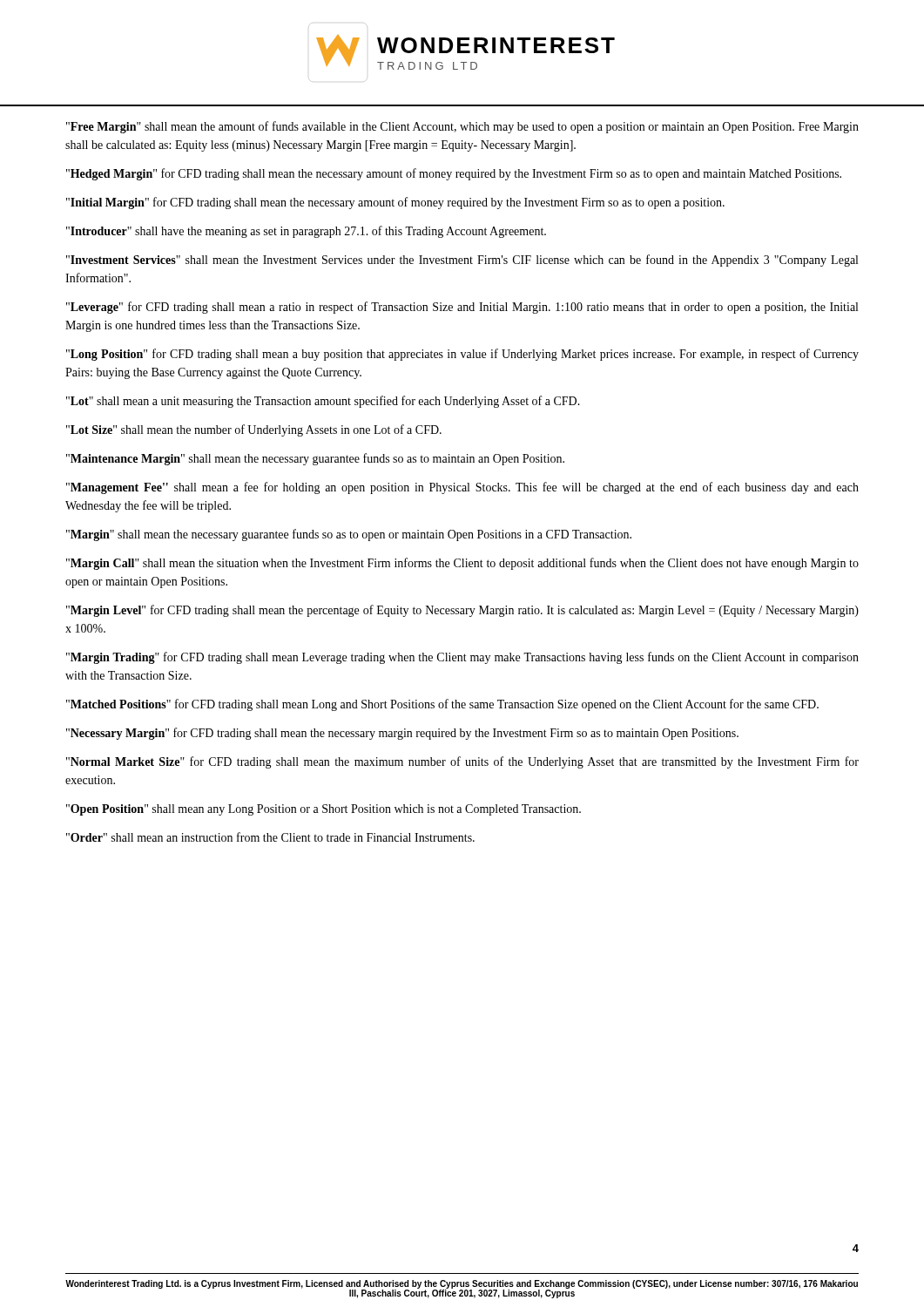Locate the region starting ""Open Position" shall mean"
This screenshot has height=1307, width=924.
[323, 809]
